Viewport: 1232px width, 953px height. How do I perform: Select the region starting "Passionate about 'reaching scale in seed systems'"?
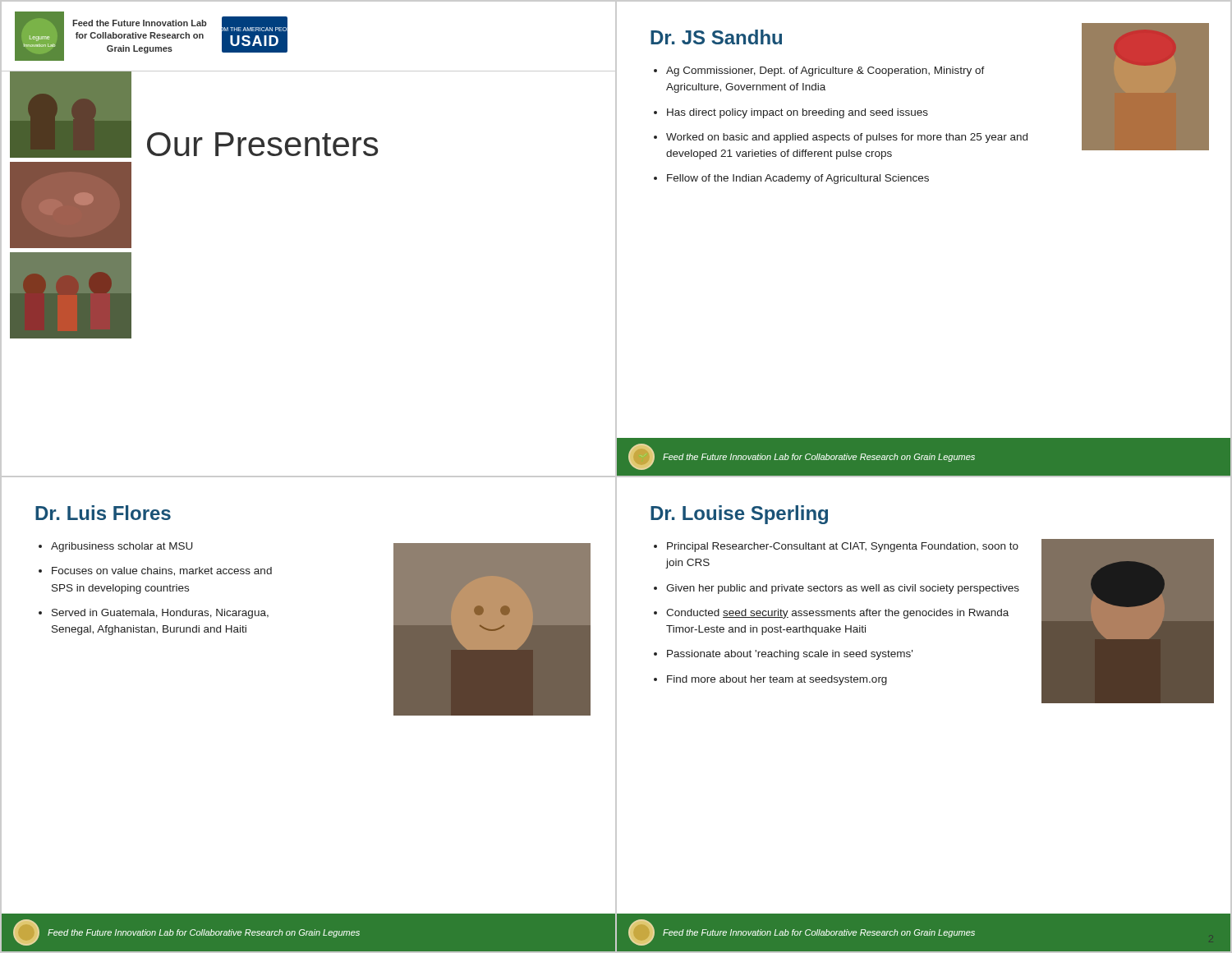tap(790, 654)
